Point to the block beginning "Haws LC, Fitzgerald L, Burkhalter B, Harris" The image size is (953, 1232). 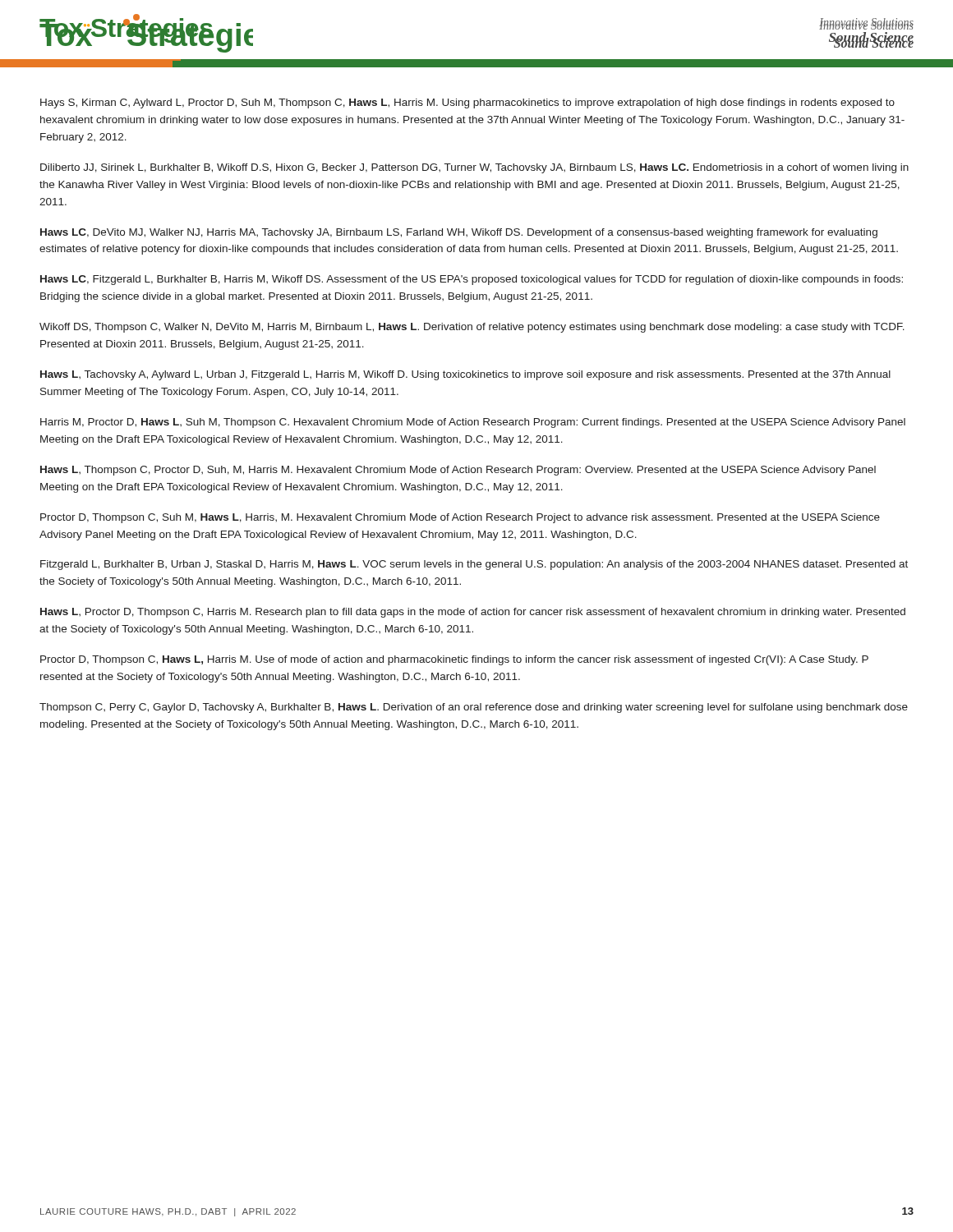click(x=472, y=288)
